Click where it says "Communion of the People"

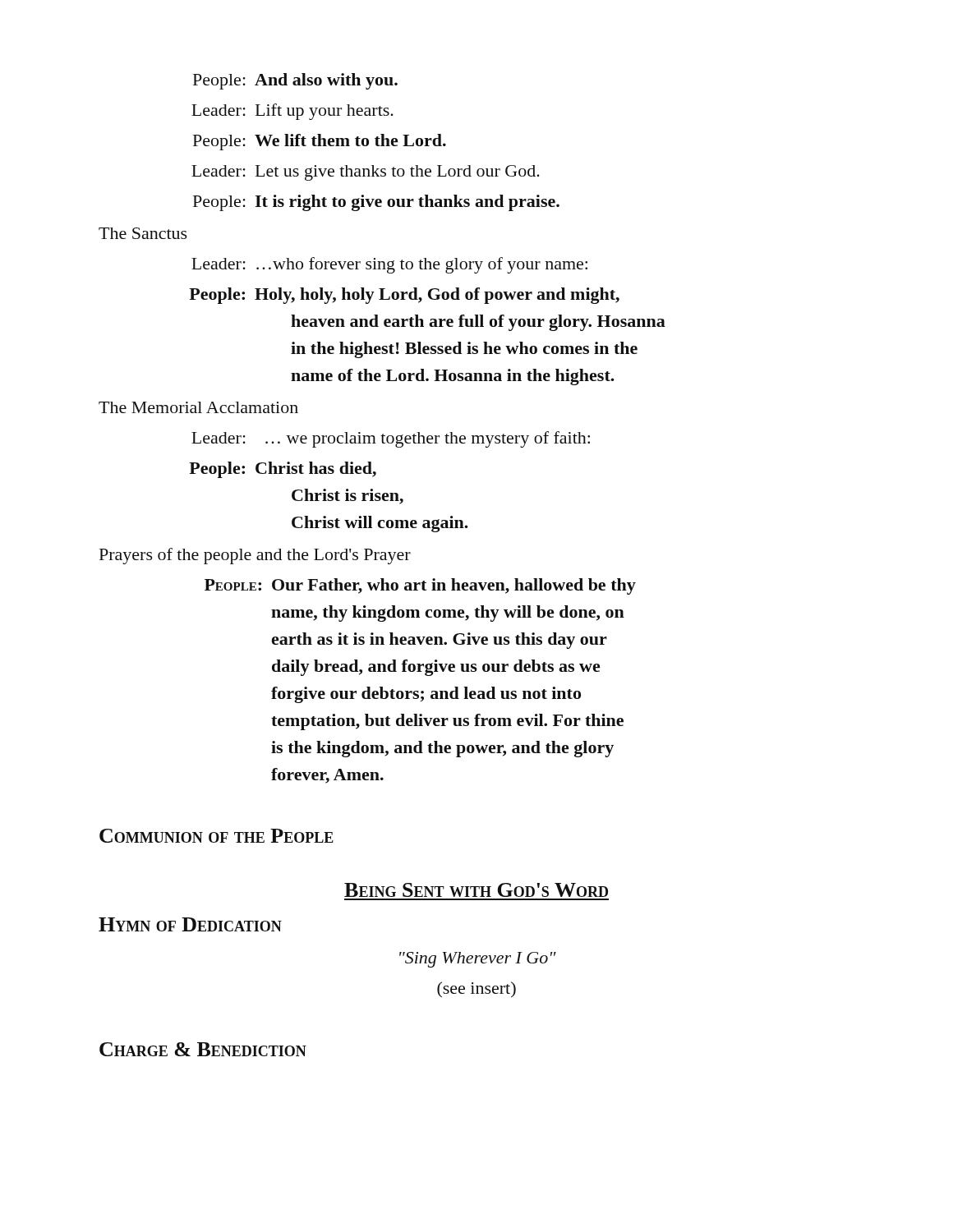click(216, 836)
